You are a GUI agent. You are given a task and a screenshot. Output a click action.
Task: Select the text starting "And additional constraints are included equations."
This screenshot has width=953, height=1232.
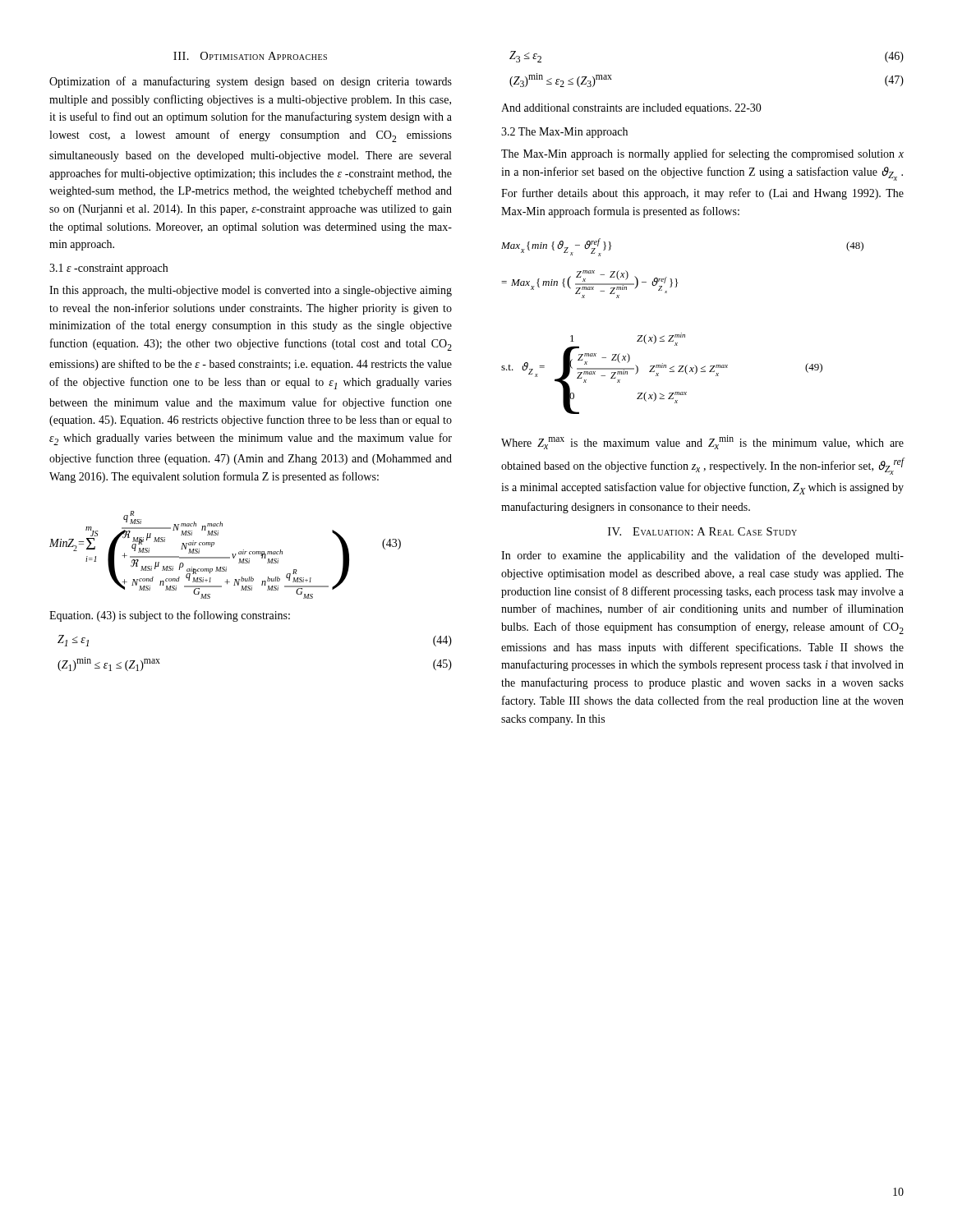tap(631, 108)
